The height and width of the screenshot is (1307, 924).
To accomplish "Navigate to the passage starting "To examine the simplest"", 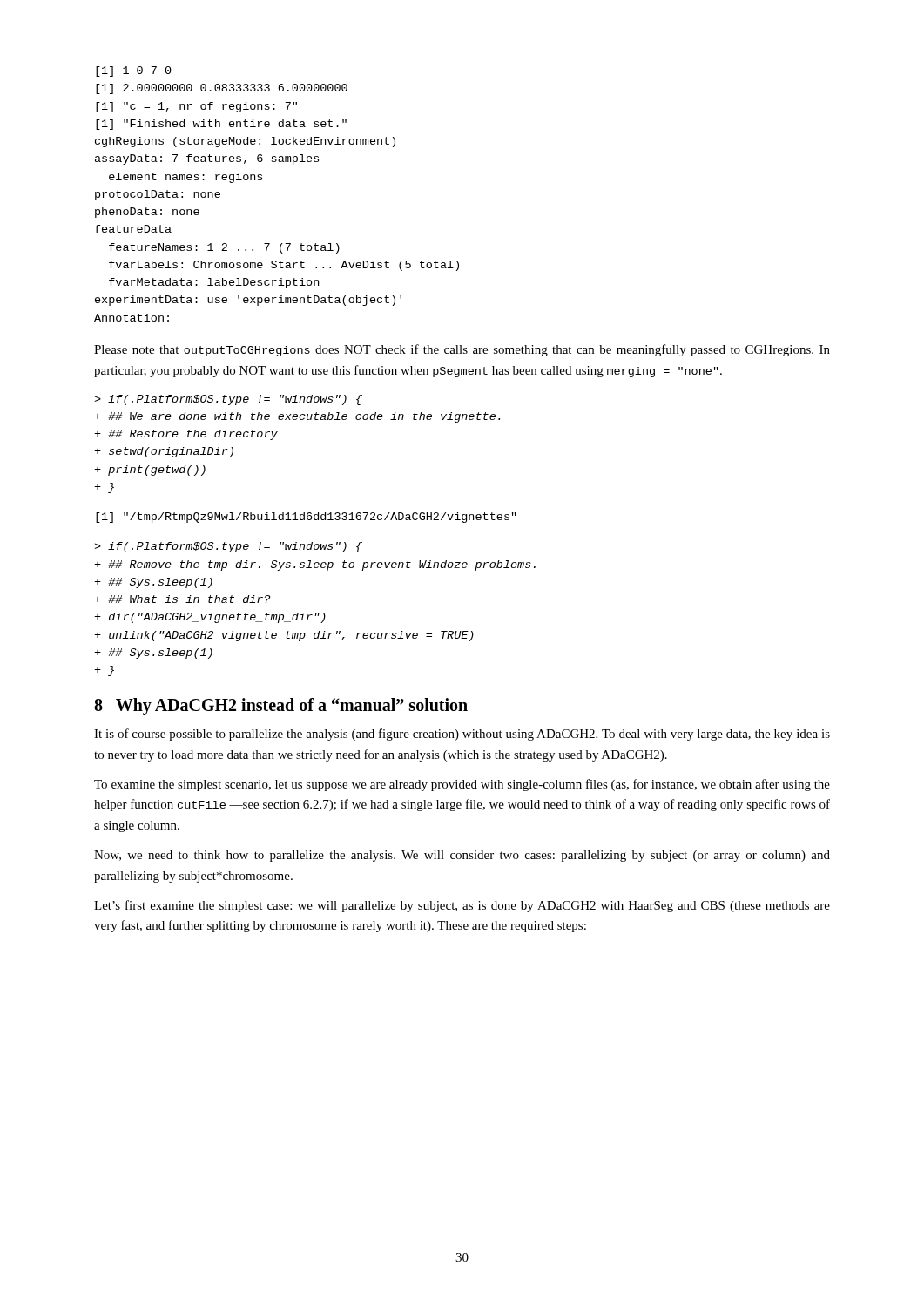I will coord(462,805).
